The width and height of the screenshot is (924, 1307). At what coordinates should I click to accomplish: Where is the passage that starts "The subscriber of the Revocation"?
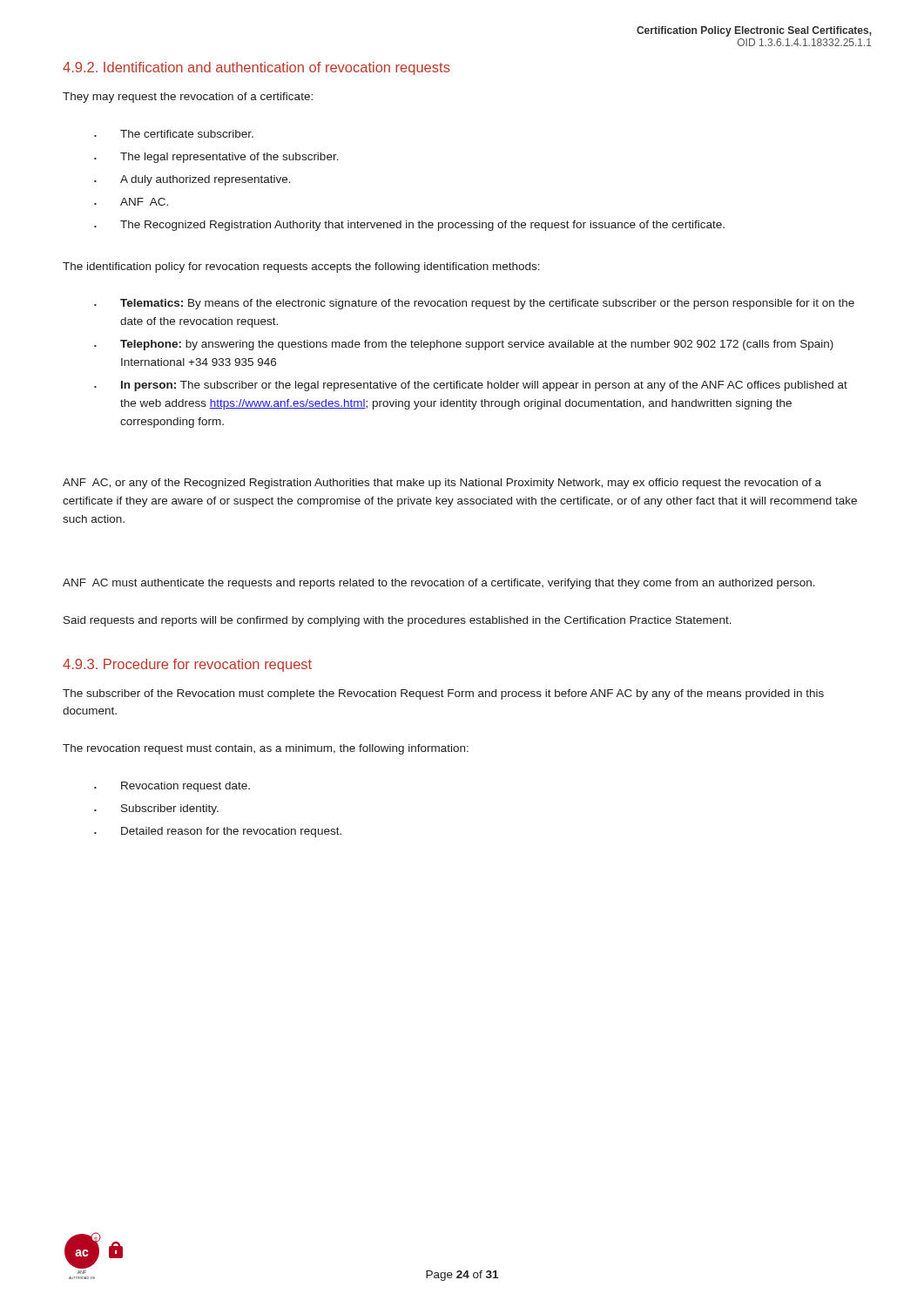443,702
